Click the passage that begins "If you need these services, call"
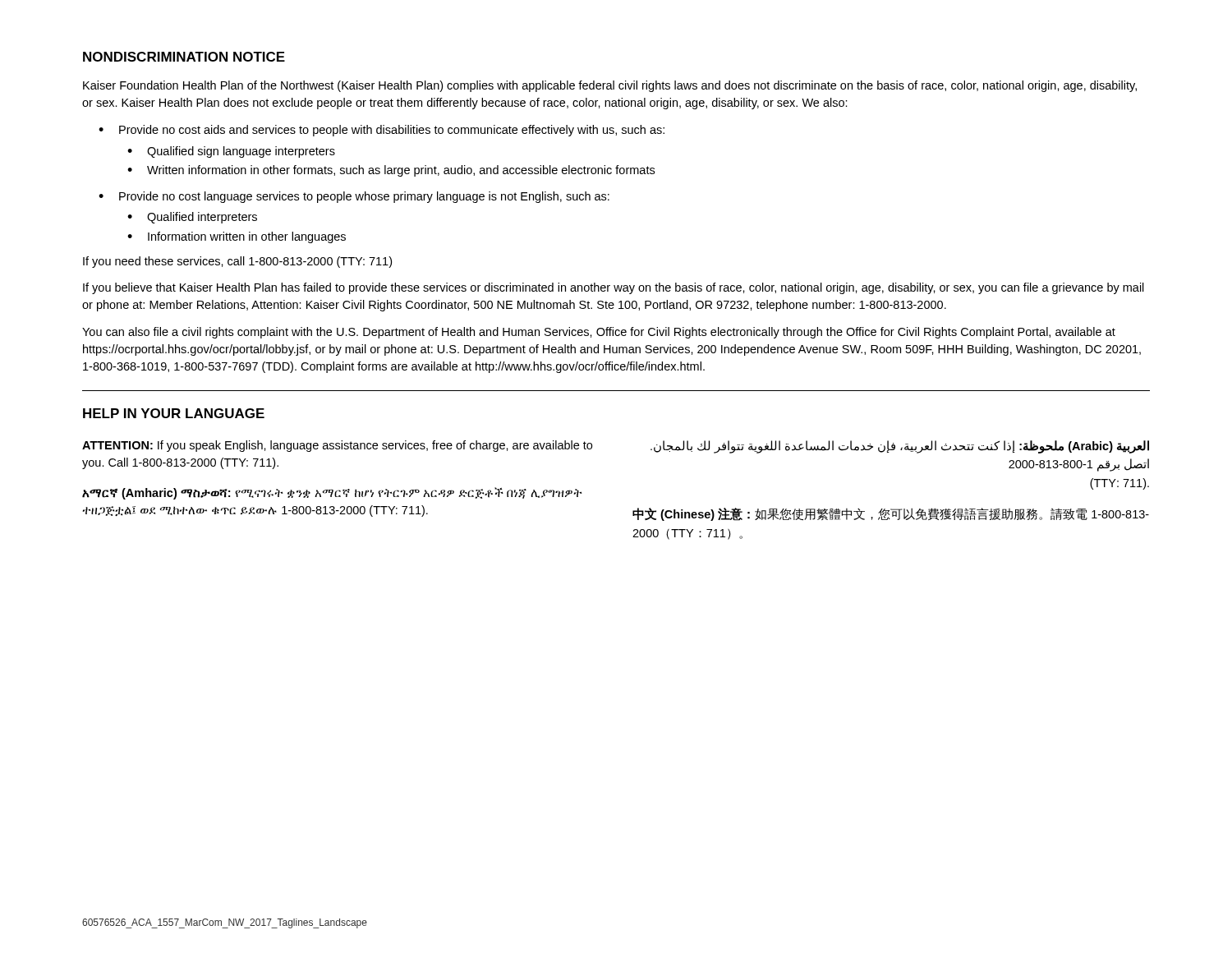The width and height of the screenshot is (1232, 953). pyautogui.click(x=237, y=261)
